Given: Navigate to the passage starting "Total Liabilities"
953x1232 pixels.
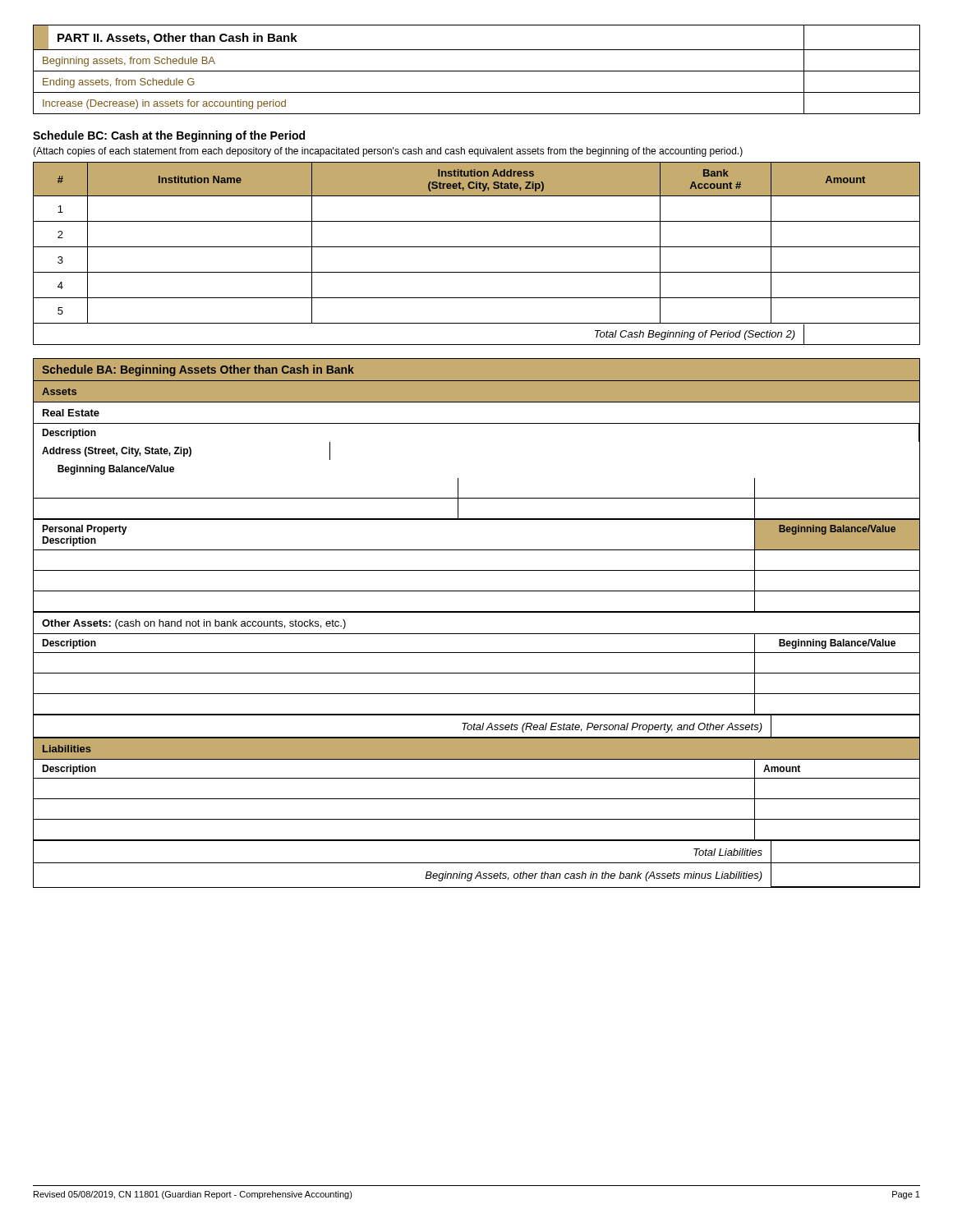Looking at the screenshot, I should coord(476,852).
